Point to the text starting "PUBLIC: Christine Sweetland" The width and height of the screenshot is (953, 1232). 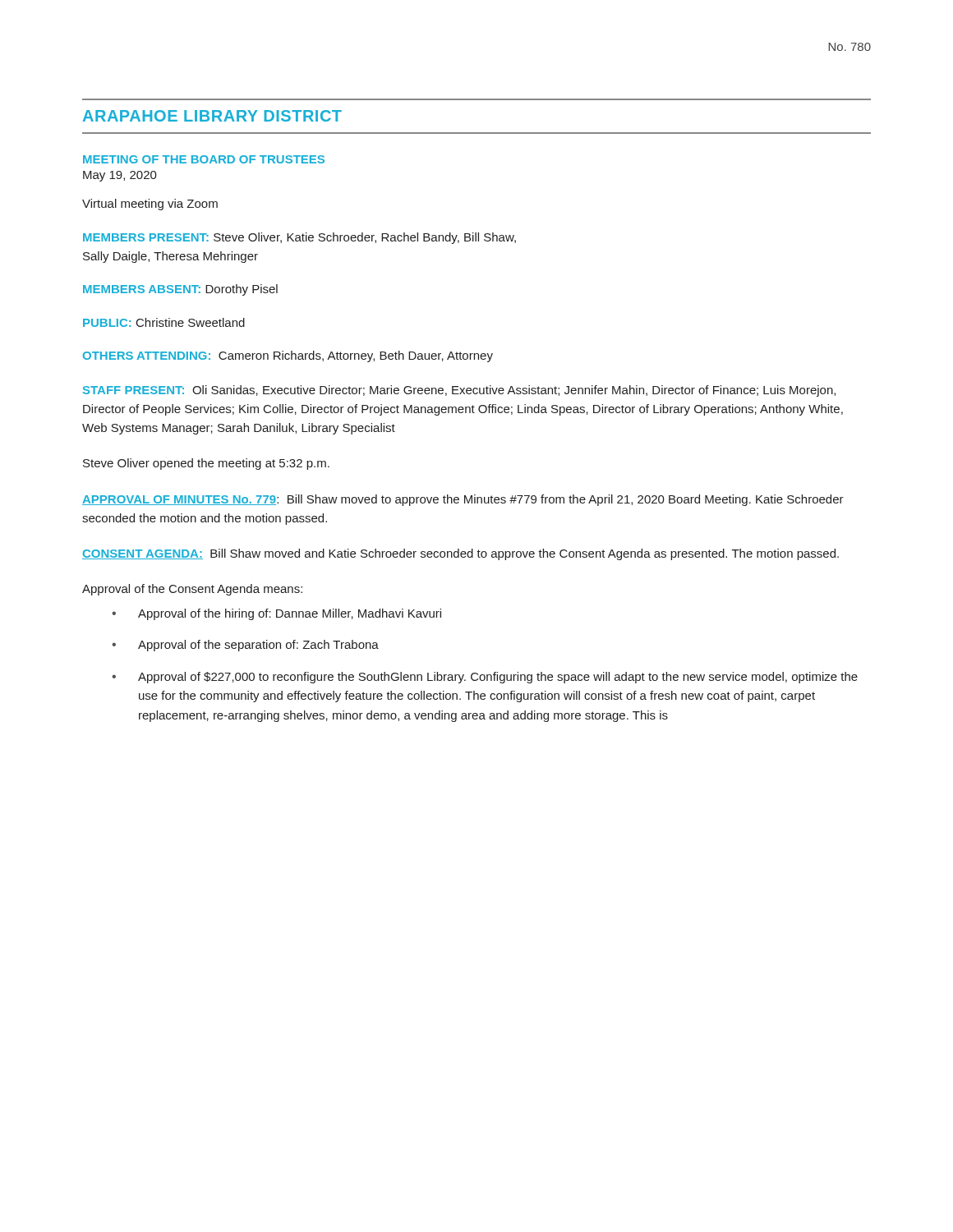click(x=164, y=322)
